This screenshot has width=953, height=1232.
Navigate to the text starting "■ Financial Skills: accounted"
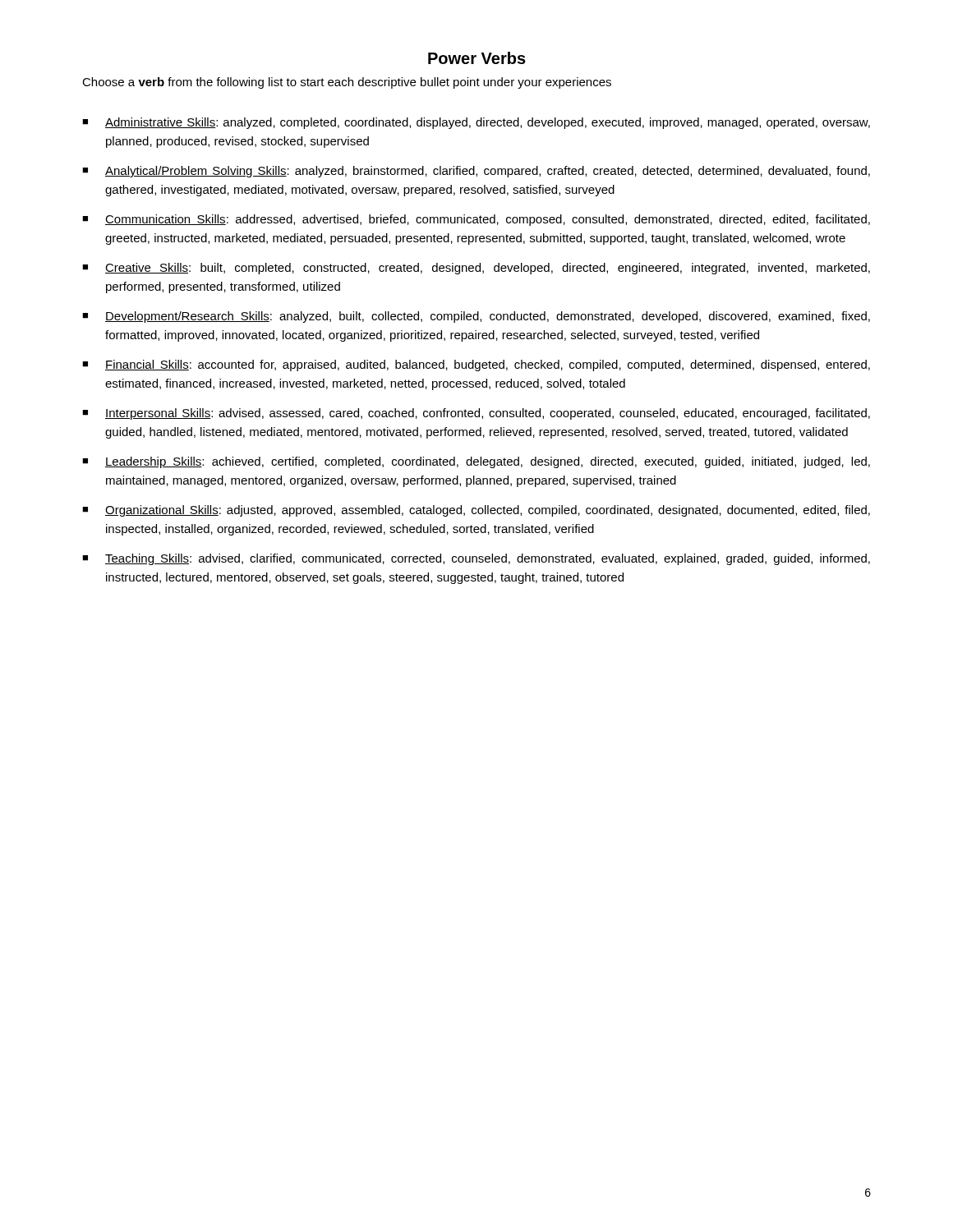click(476, 374)
